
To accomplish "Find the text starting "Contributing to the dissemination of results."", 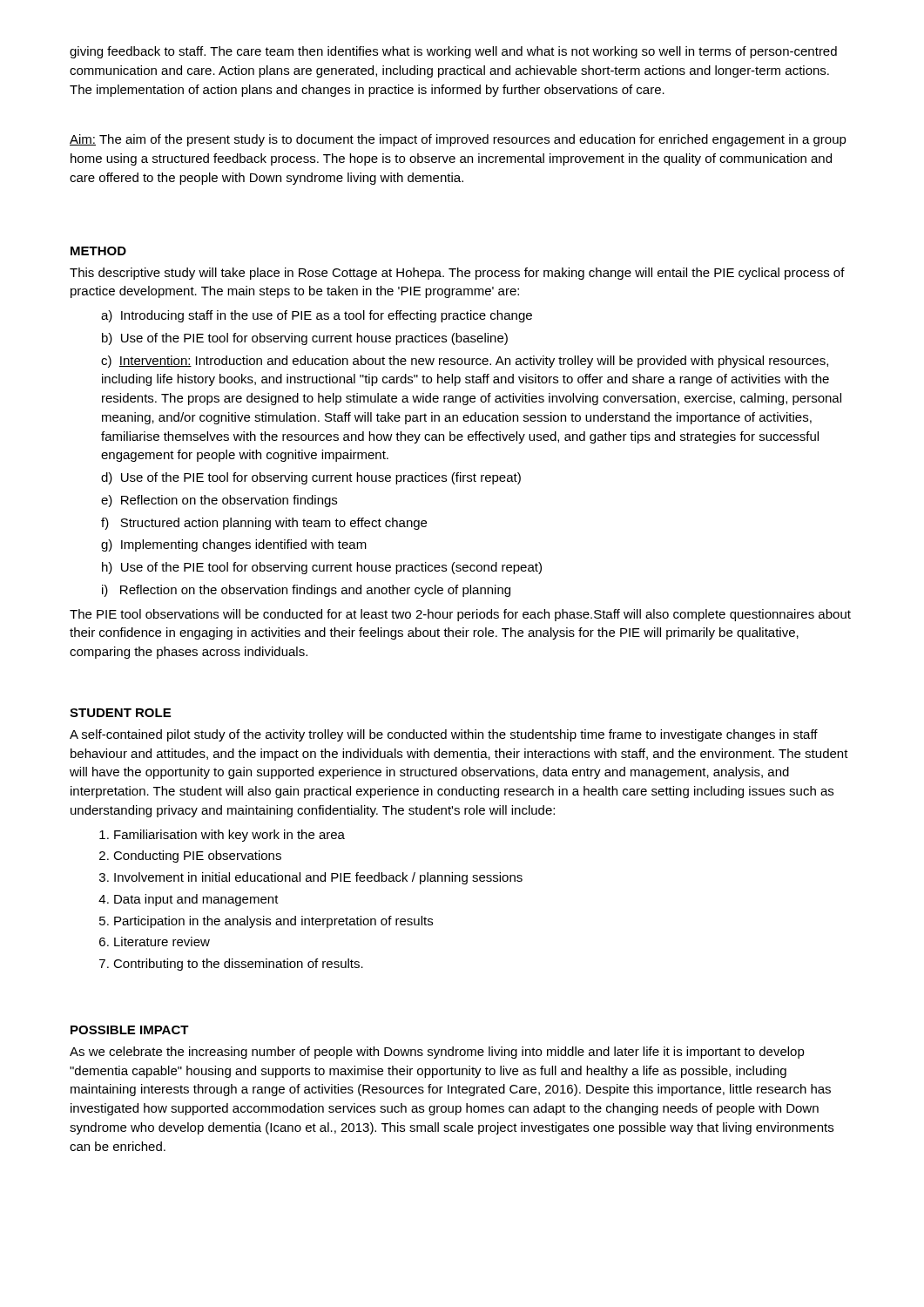I will coord(238,963).
